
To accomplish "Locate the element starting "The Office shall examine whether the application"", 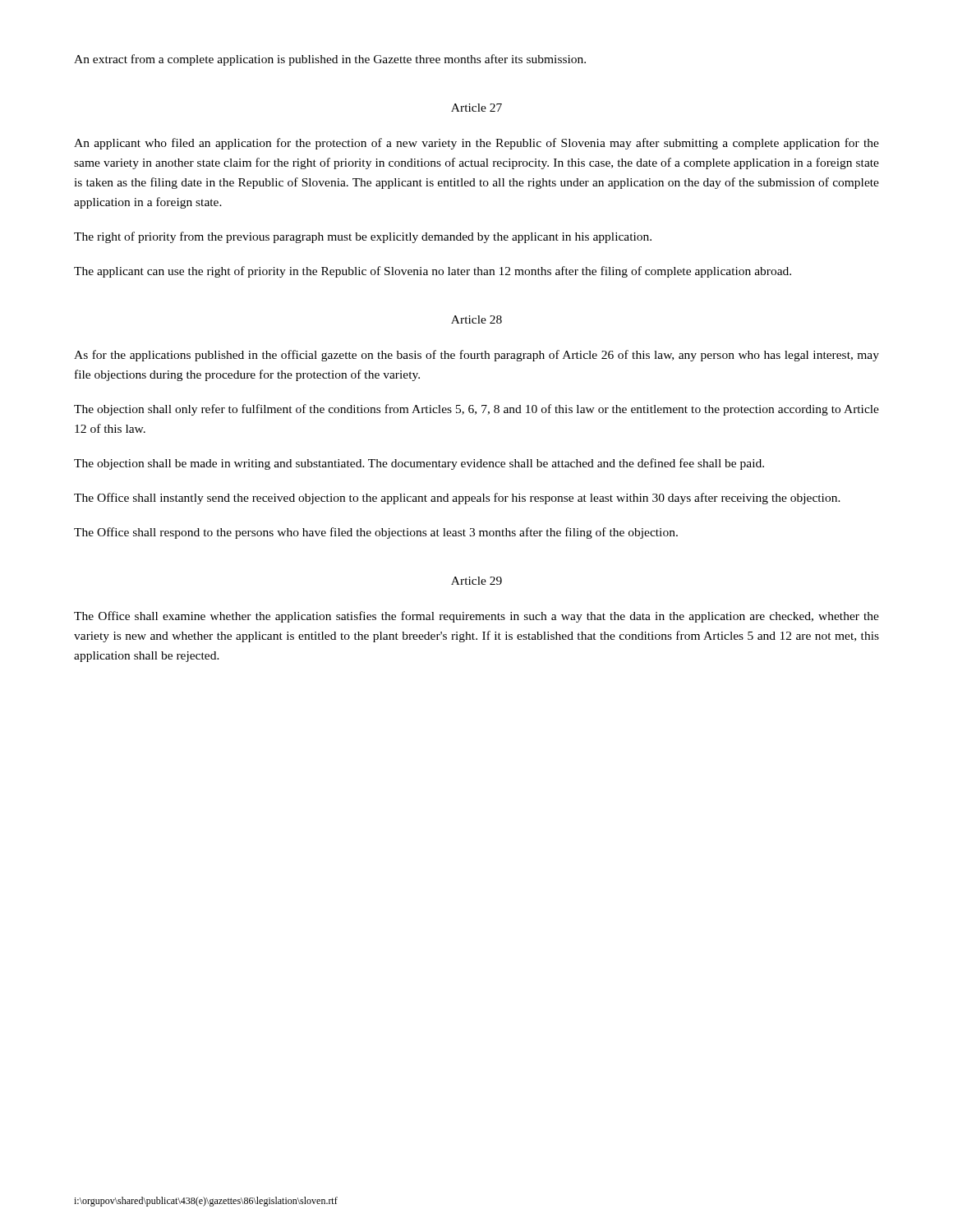I will tap(476, 635).
